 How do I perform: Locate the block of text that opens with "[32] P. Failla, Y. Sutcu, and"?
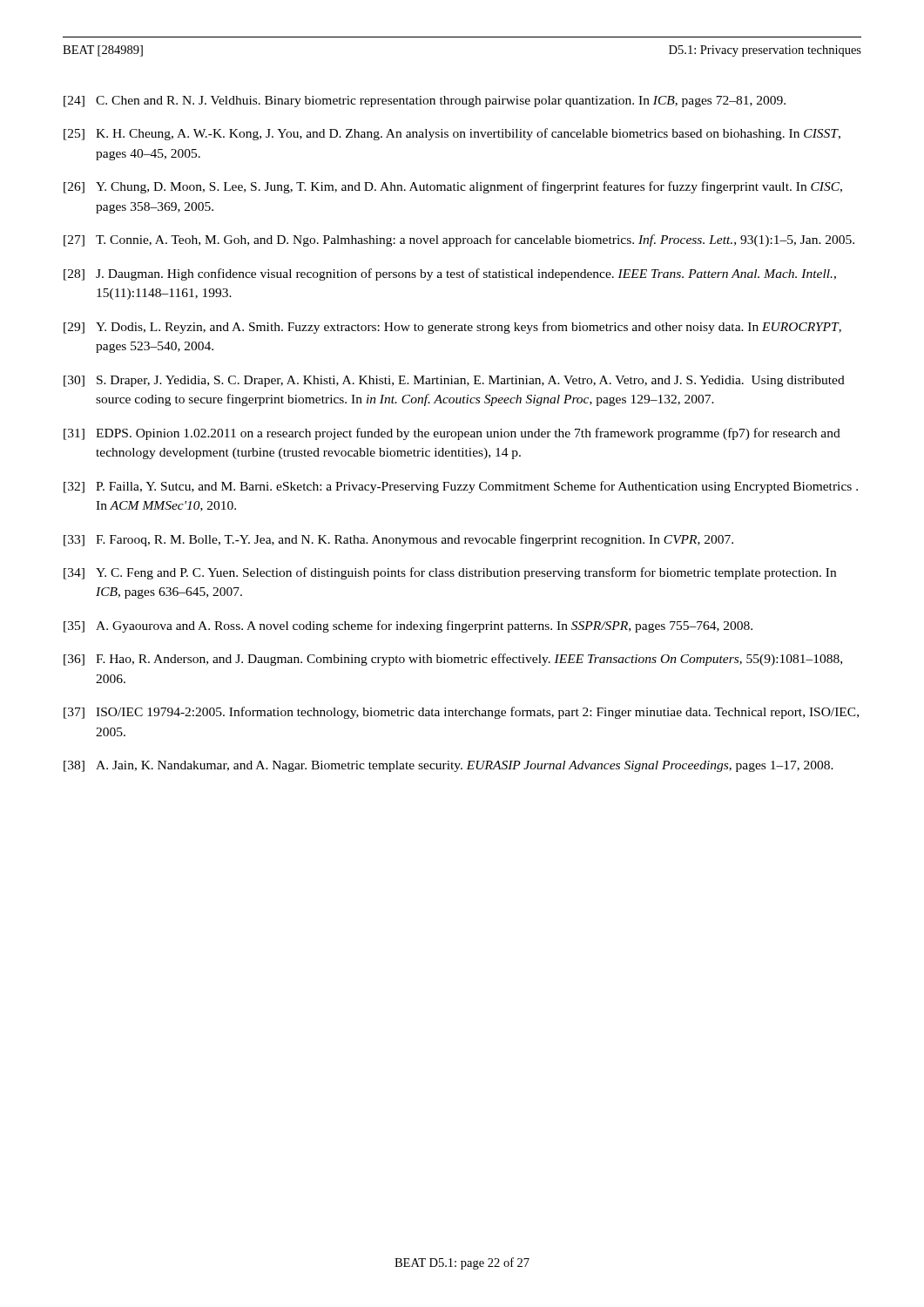coord(462,496)
